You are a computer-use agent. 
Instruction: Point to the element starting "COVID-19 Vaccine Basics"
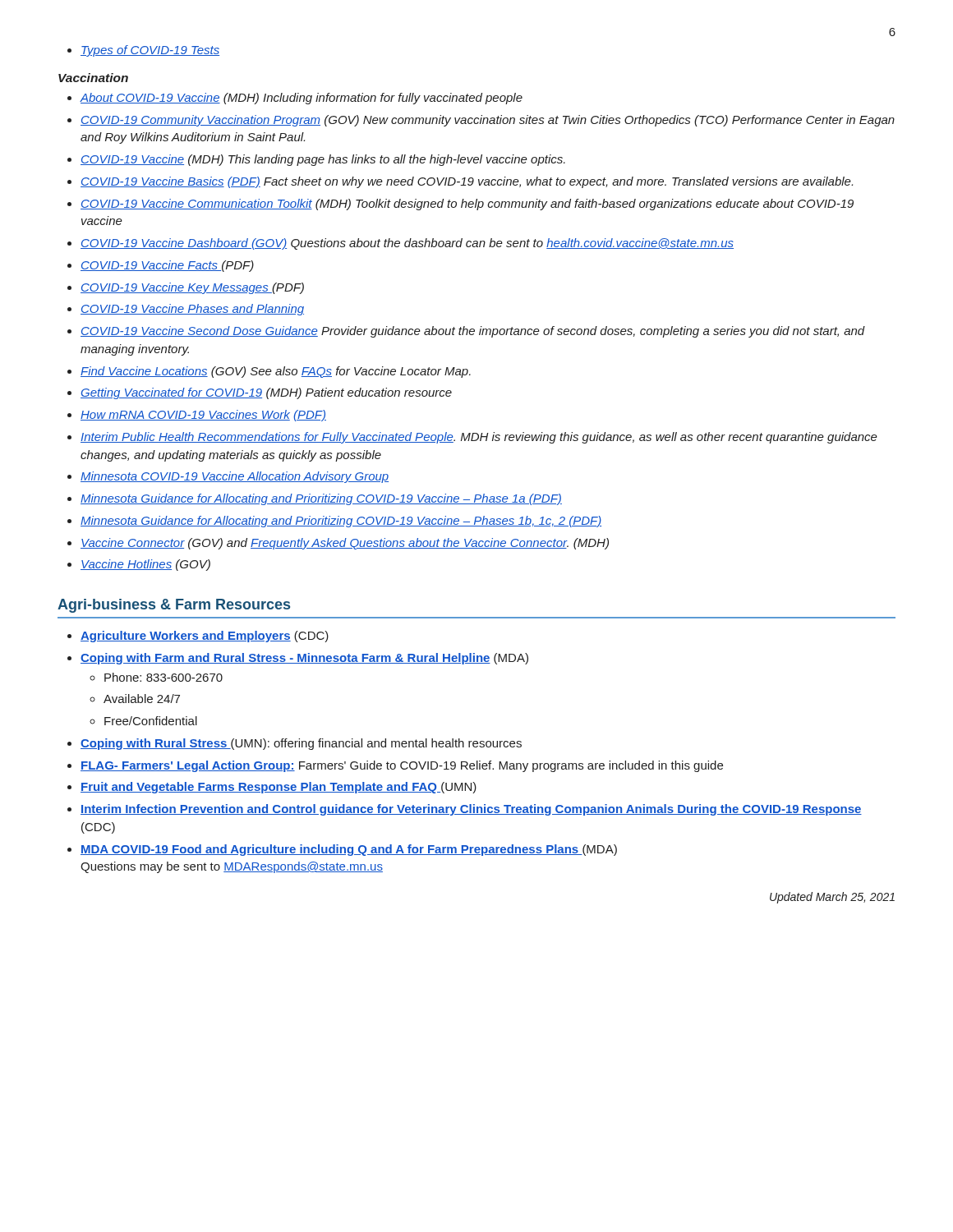467,181
